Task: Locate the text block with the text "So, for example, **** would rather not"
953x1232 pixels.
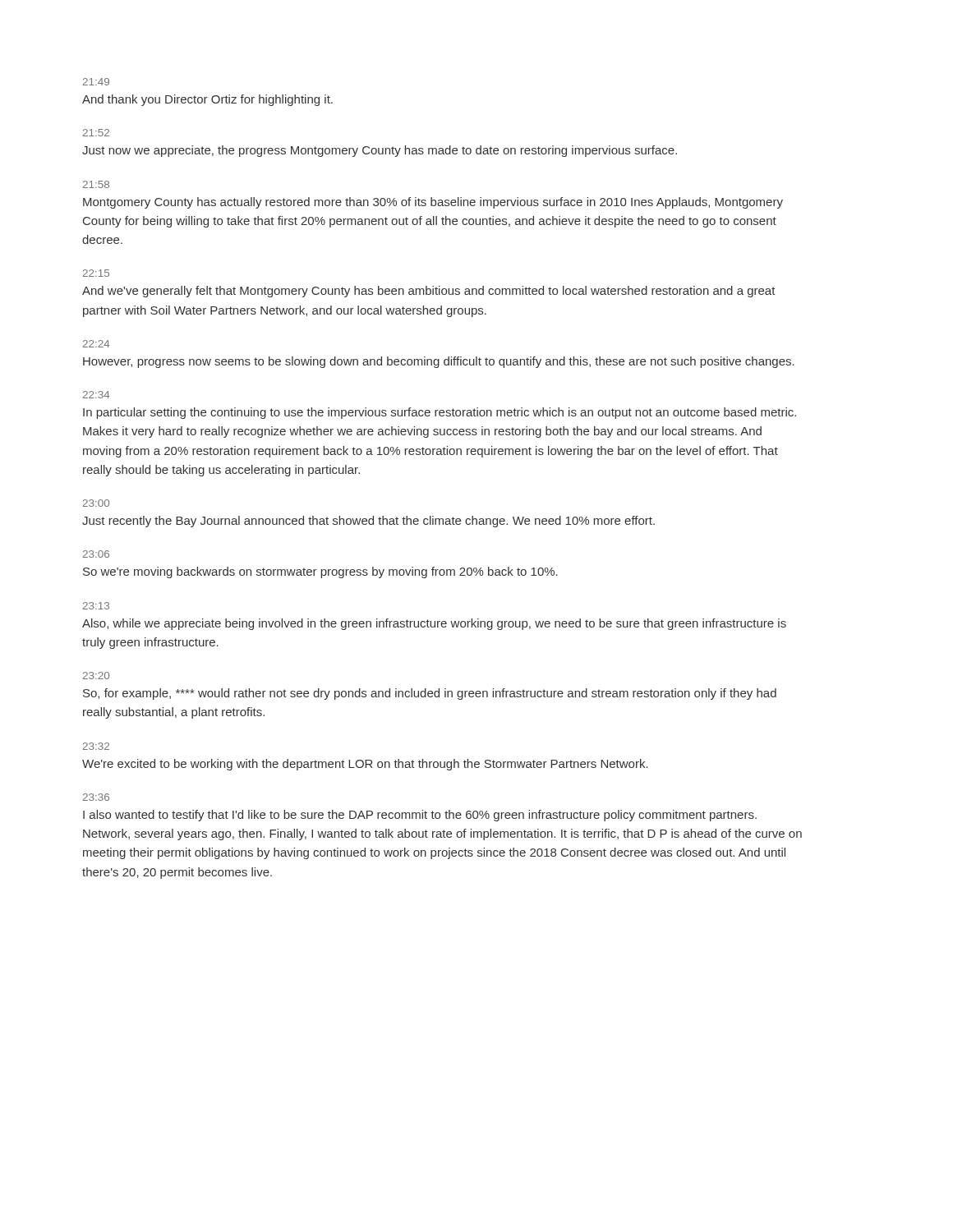Action: [x=429, y=702]
